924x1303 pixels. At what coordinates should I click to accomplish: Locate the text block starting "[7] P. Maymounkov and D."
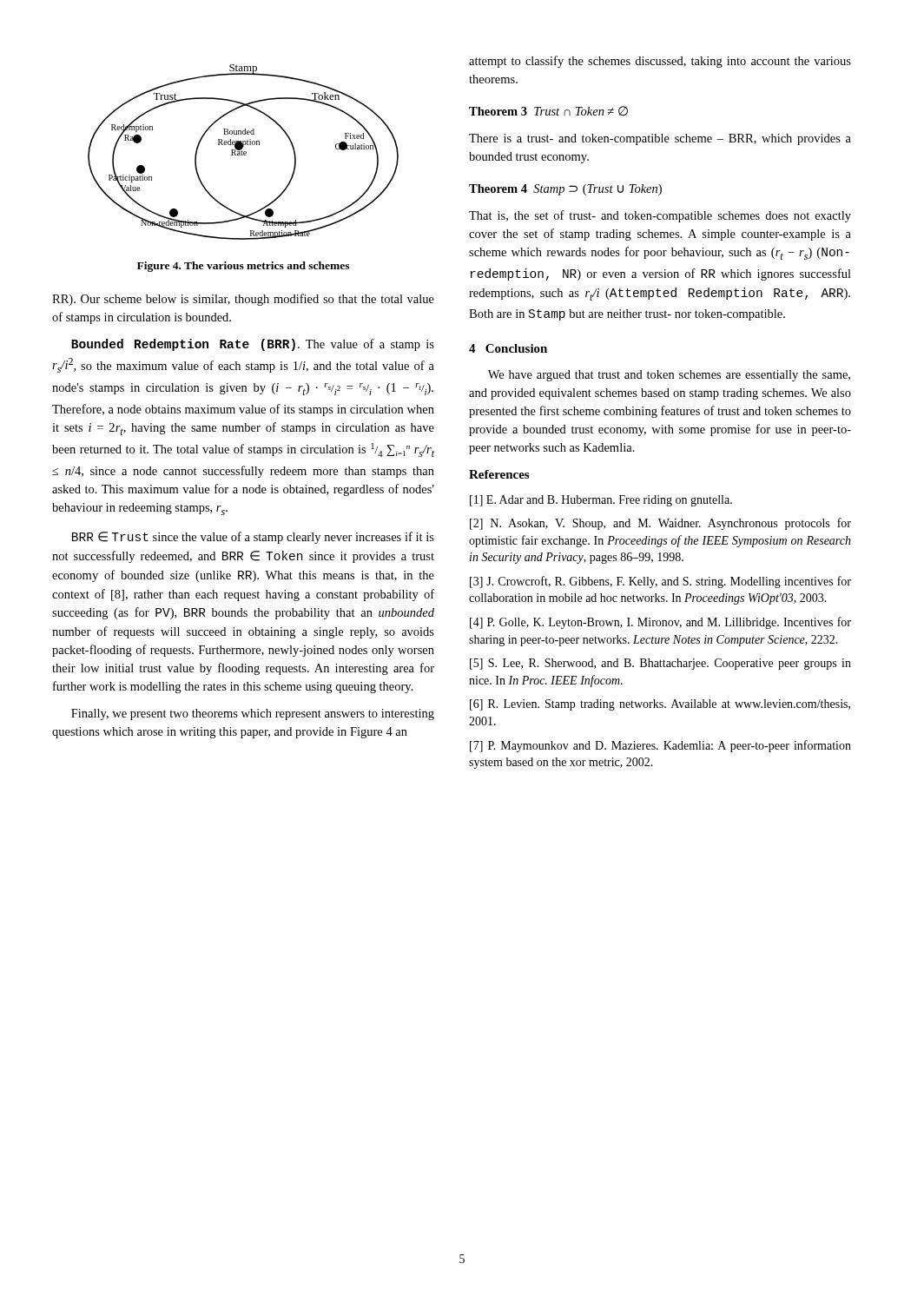660,754
